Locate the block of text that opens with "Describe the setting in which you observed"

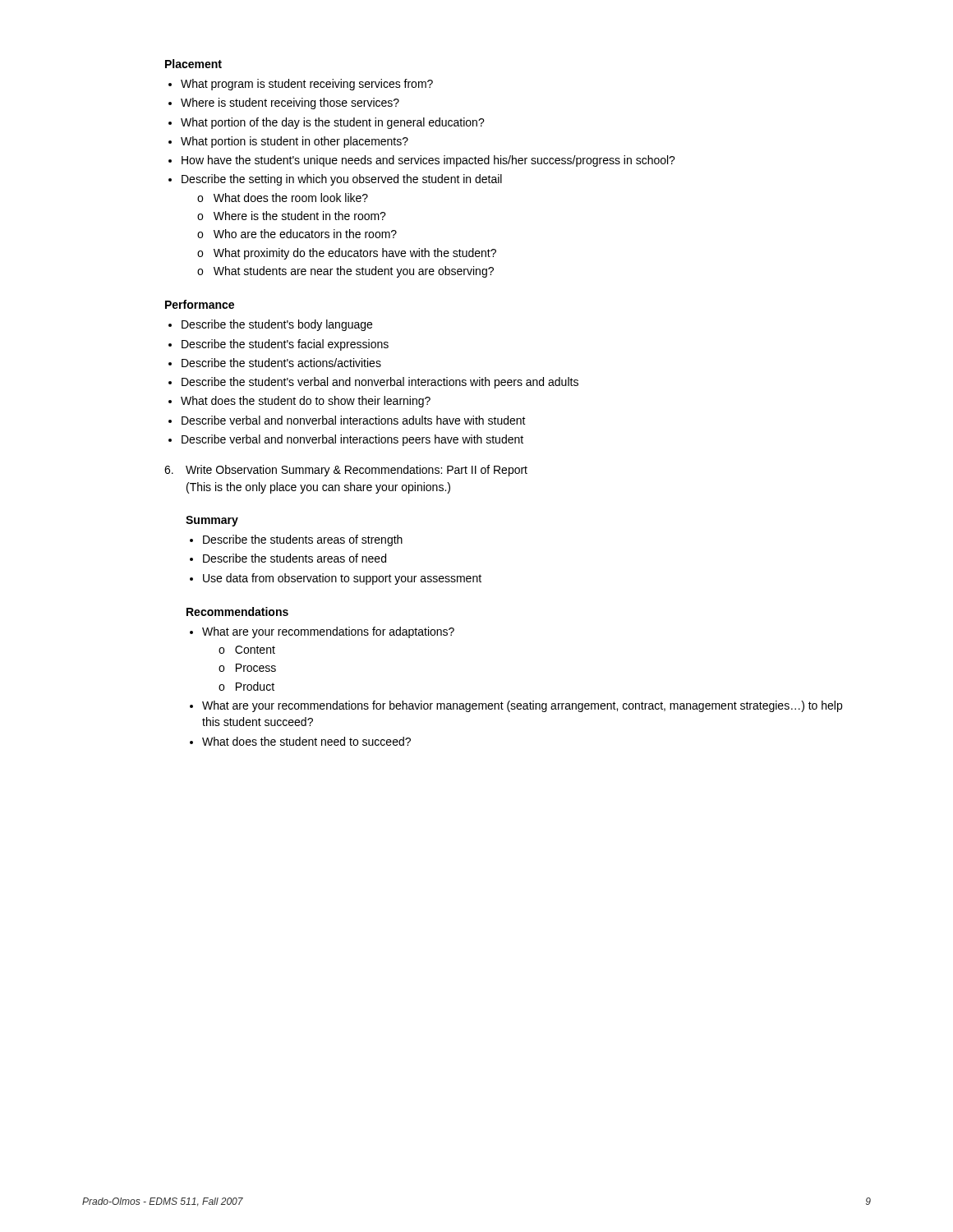pos(342,180)
